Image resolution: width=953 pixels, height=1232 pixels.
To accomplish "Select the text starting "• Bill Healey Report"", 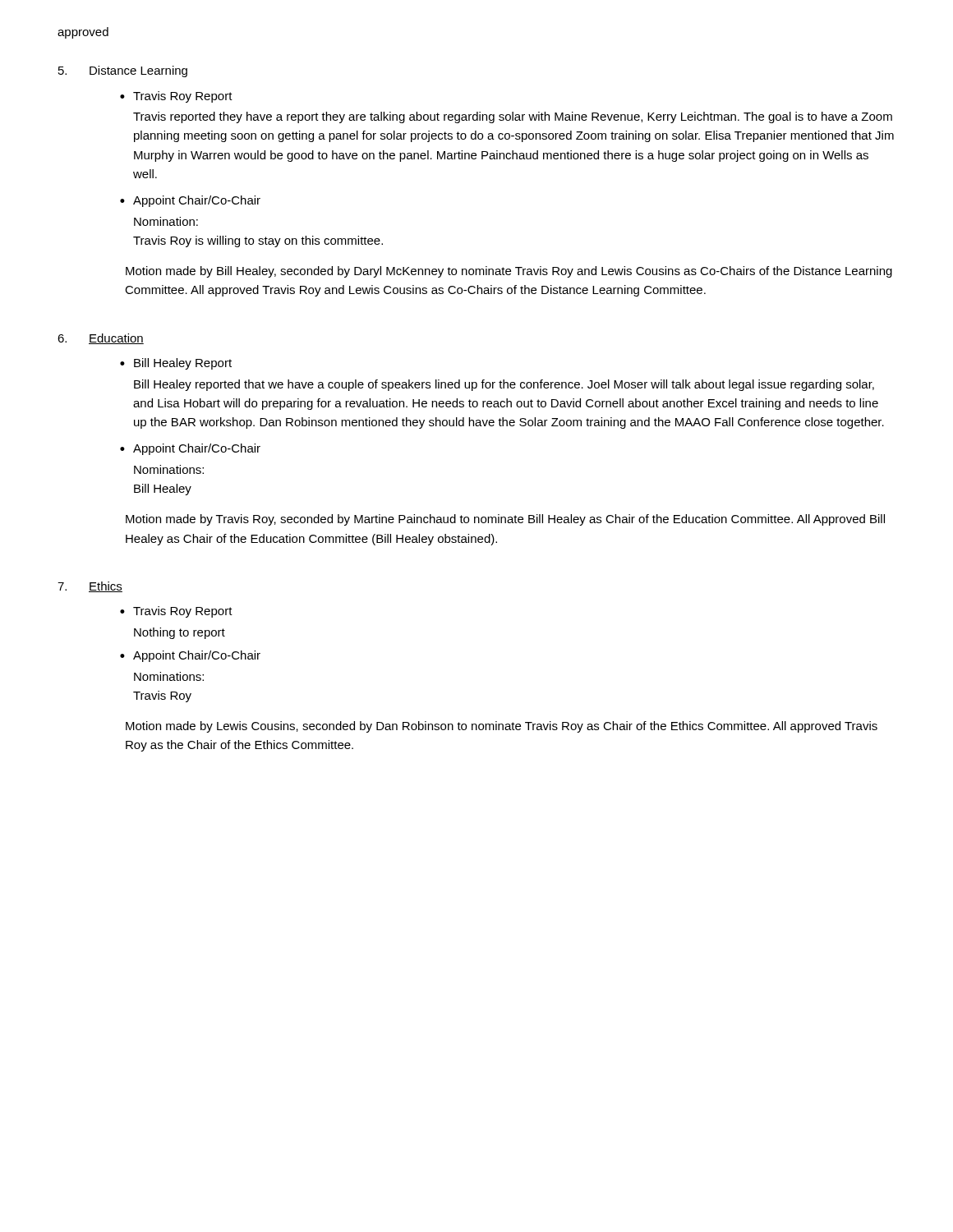I will [476, 393].
